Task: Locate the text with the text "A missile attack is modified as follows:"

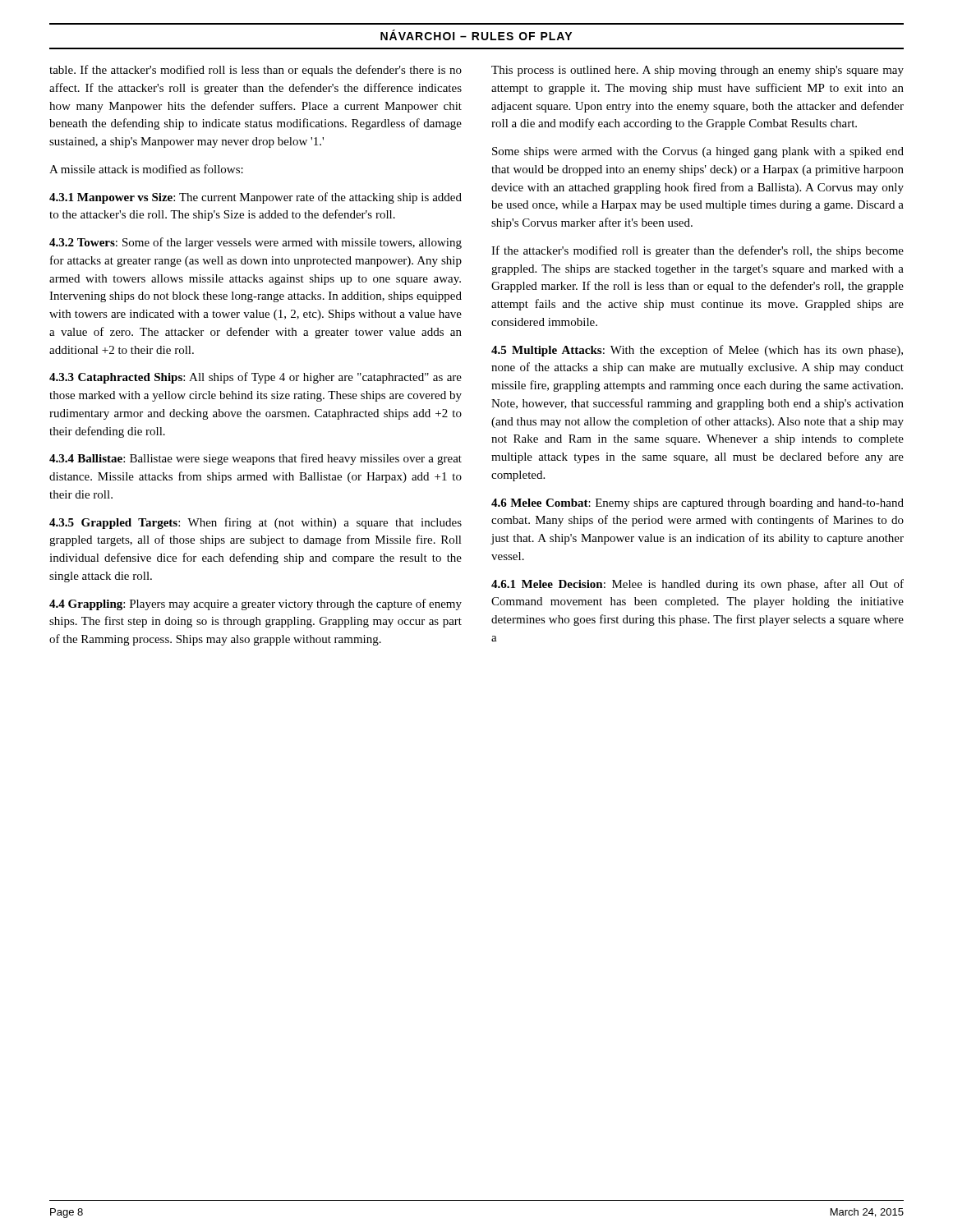Action: click(146, 169)
